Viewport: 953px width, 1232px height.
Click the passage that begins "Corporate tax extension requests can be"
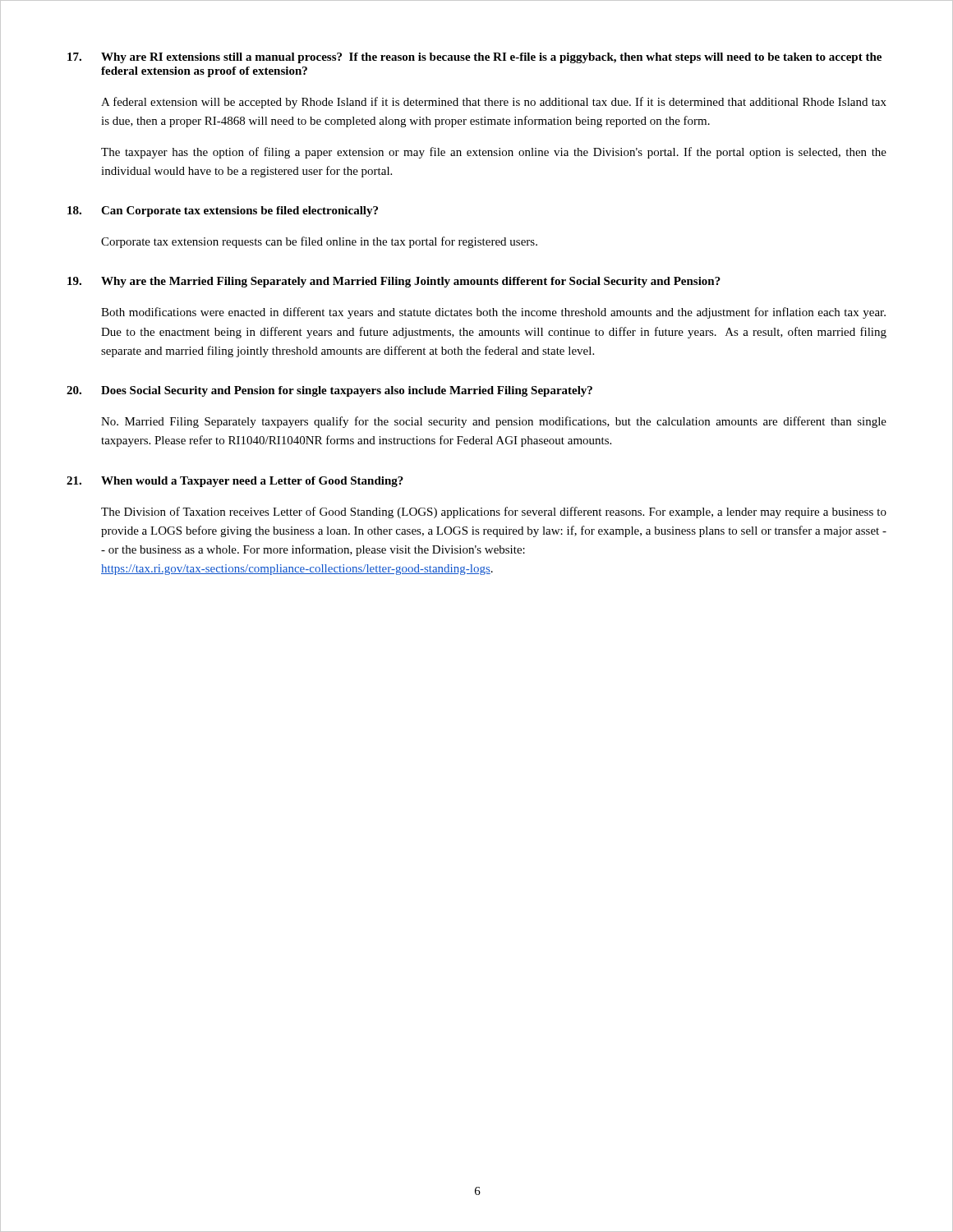(x=320, y=241)
